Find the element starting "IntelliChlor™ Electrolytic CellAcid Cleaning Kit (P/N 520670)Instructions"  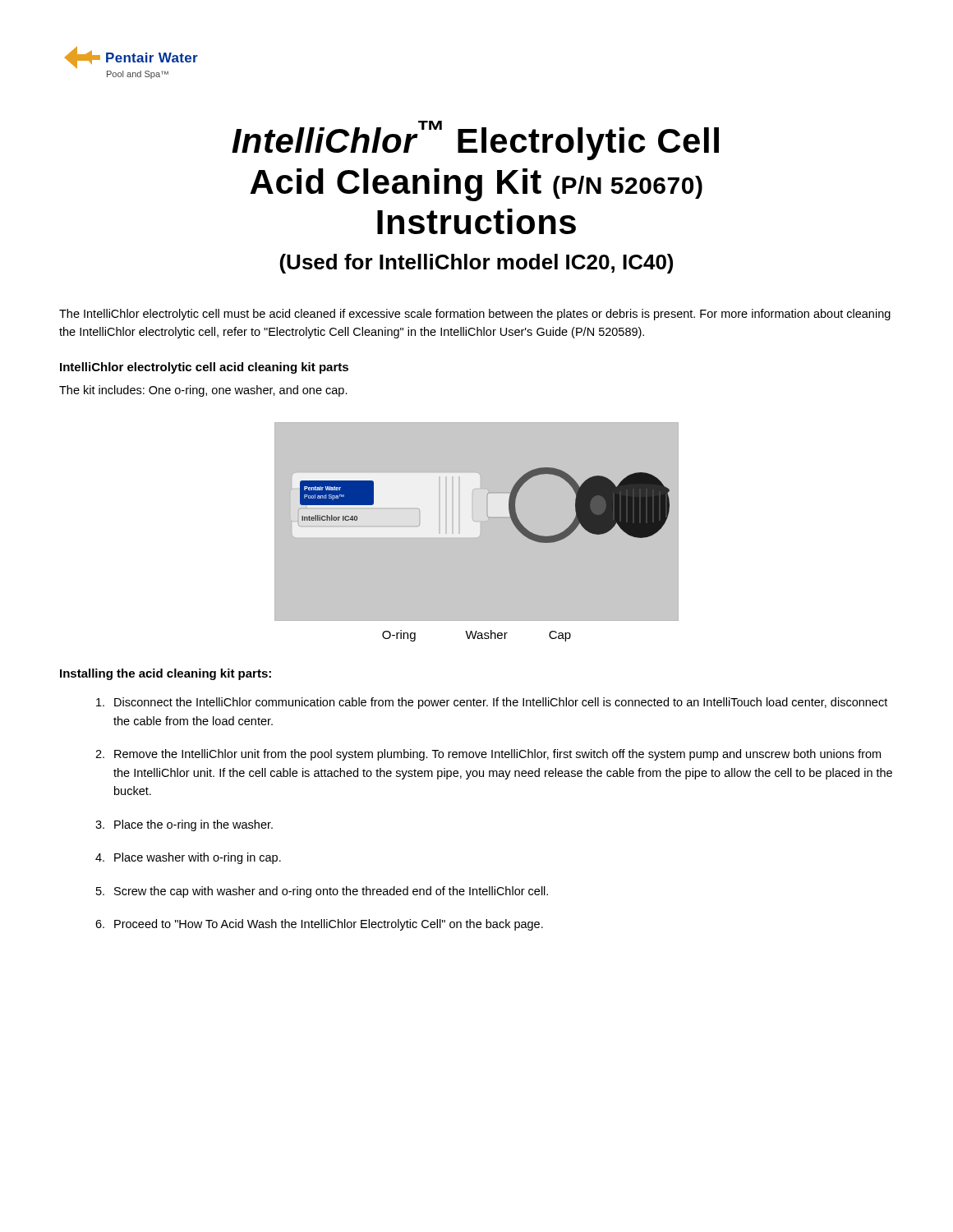coord(476,194)
